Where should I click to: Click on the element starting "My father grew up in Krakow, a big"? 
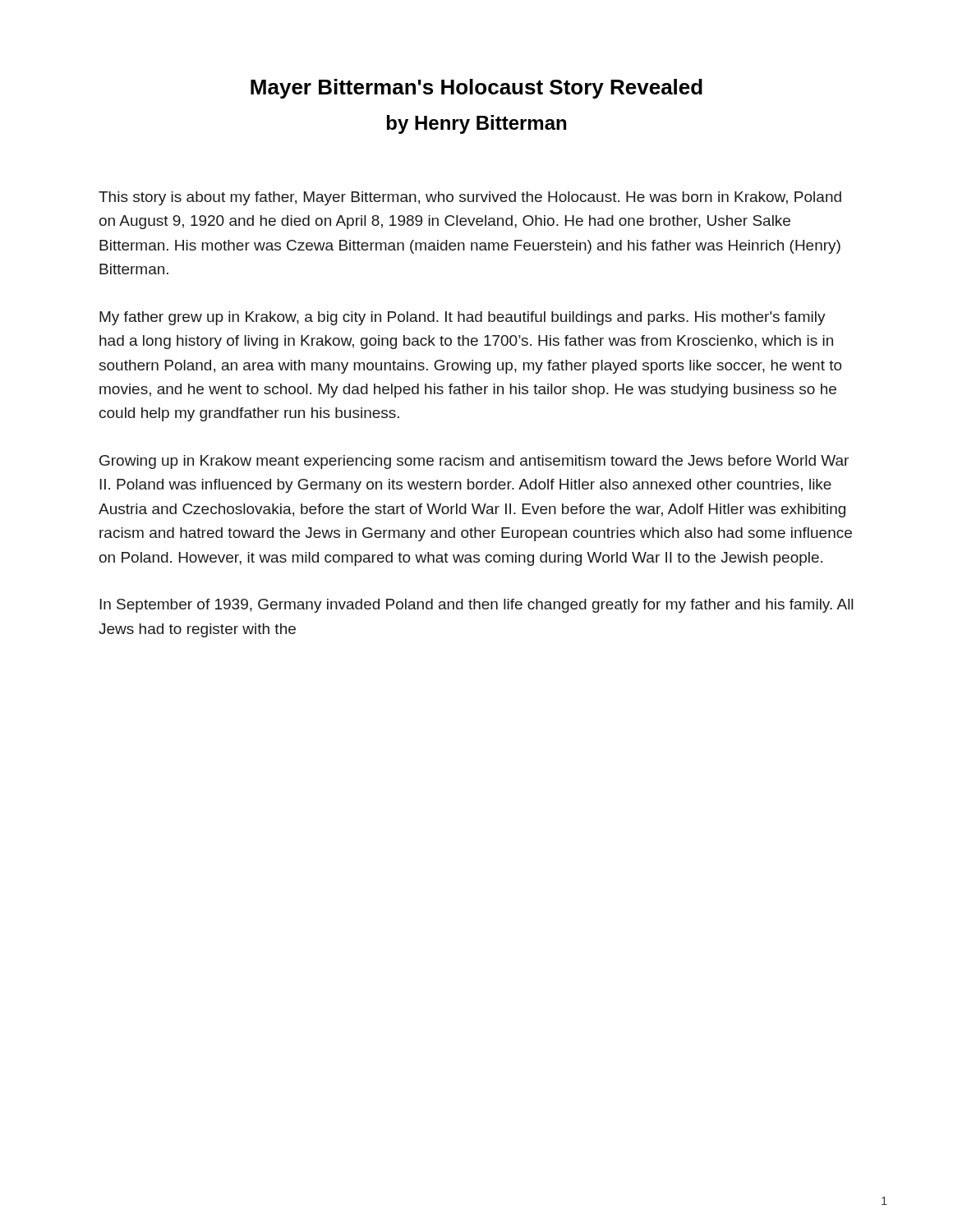(470, 365)
